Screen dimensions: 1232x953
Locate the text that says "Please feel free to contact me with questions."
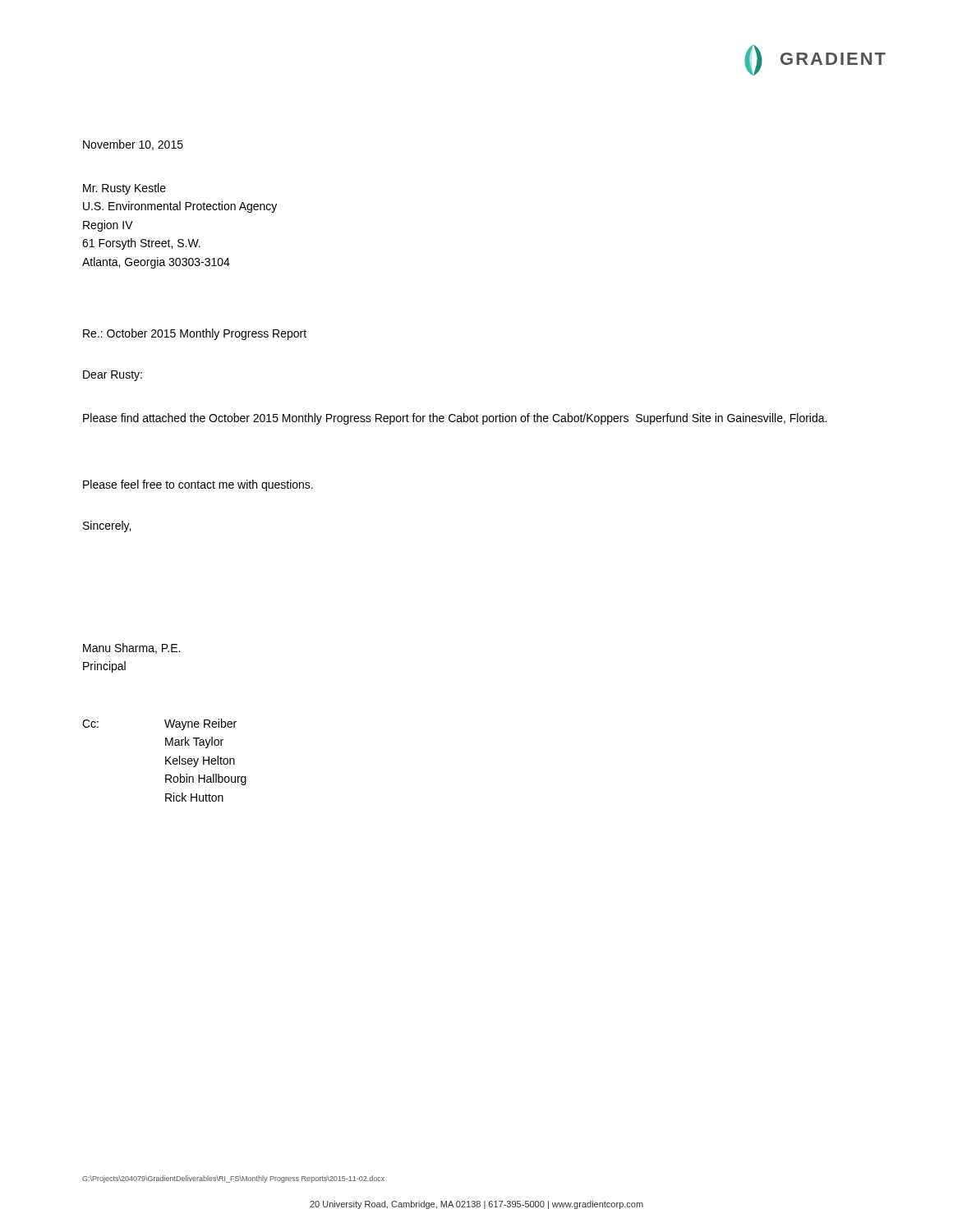[198, 485]
